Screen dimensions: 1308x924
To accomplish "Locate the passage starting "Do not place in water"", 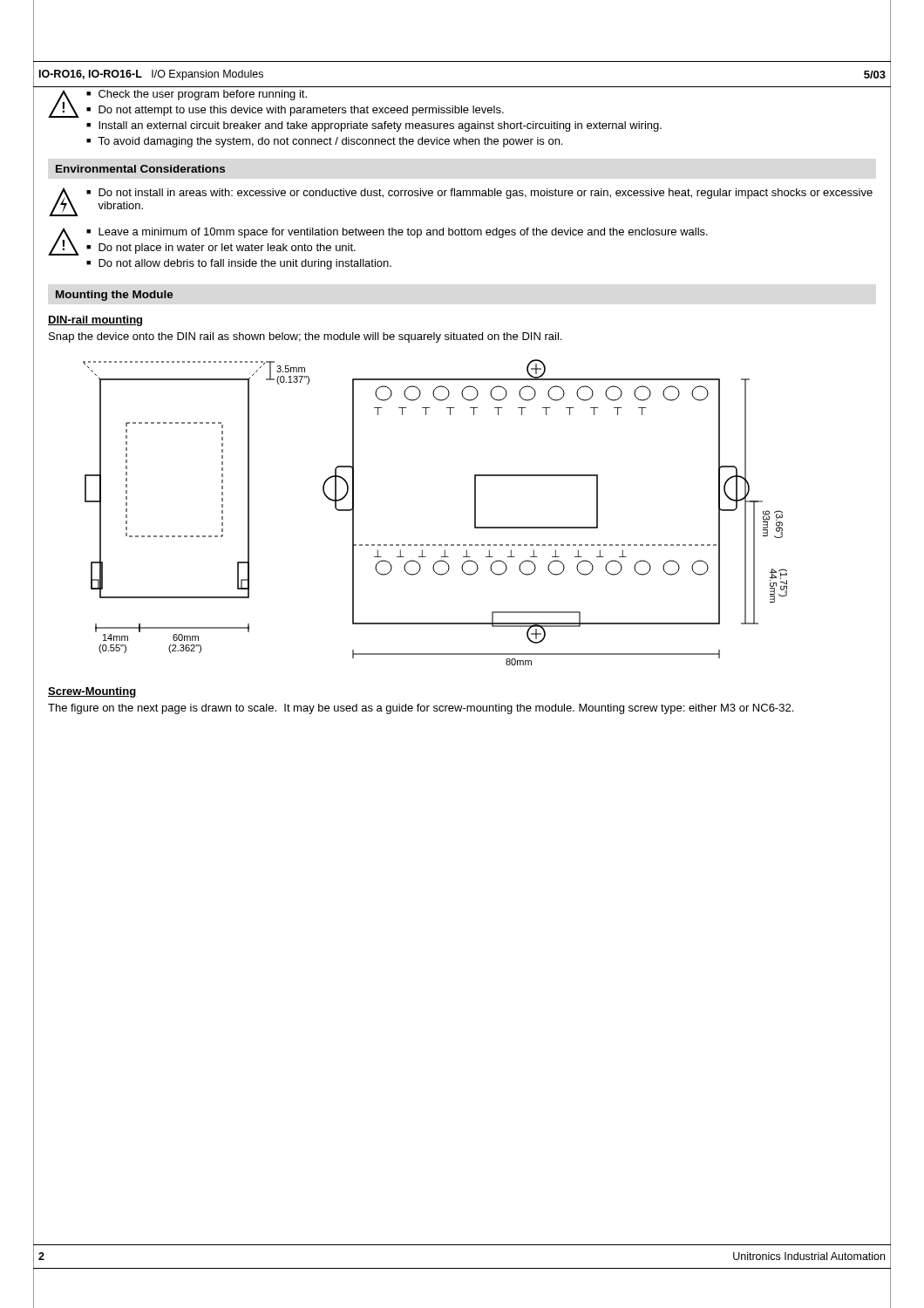I will [x=227, y=247].
